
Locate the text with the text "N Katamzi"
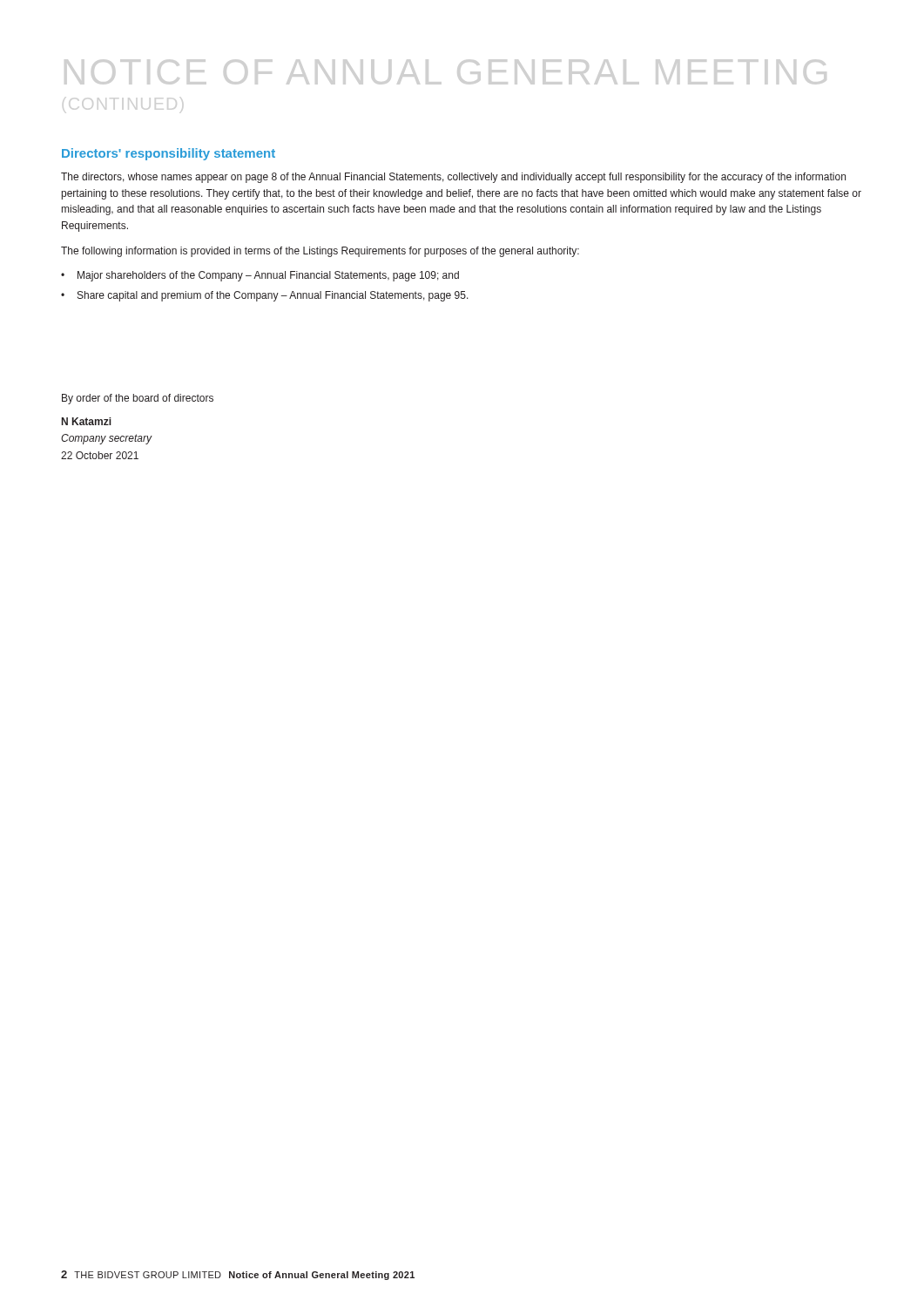(x=86, y=422)
